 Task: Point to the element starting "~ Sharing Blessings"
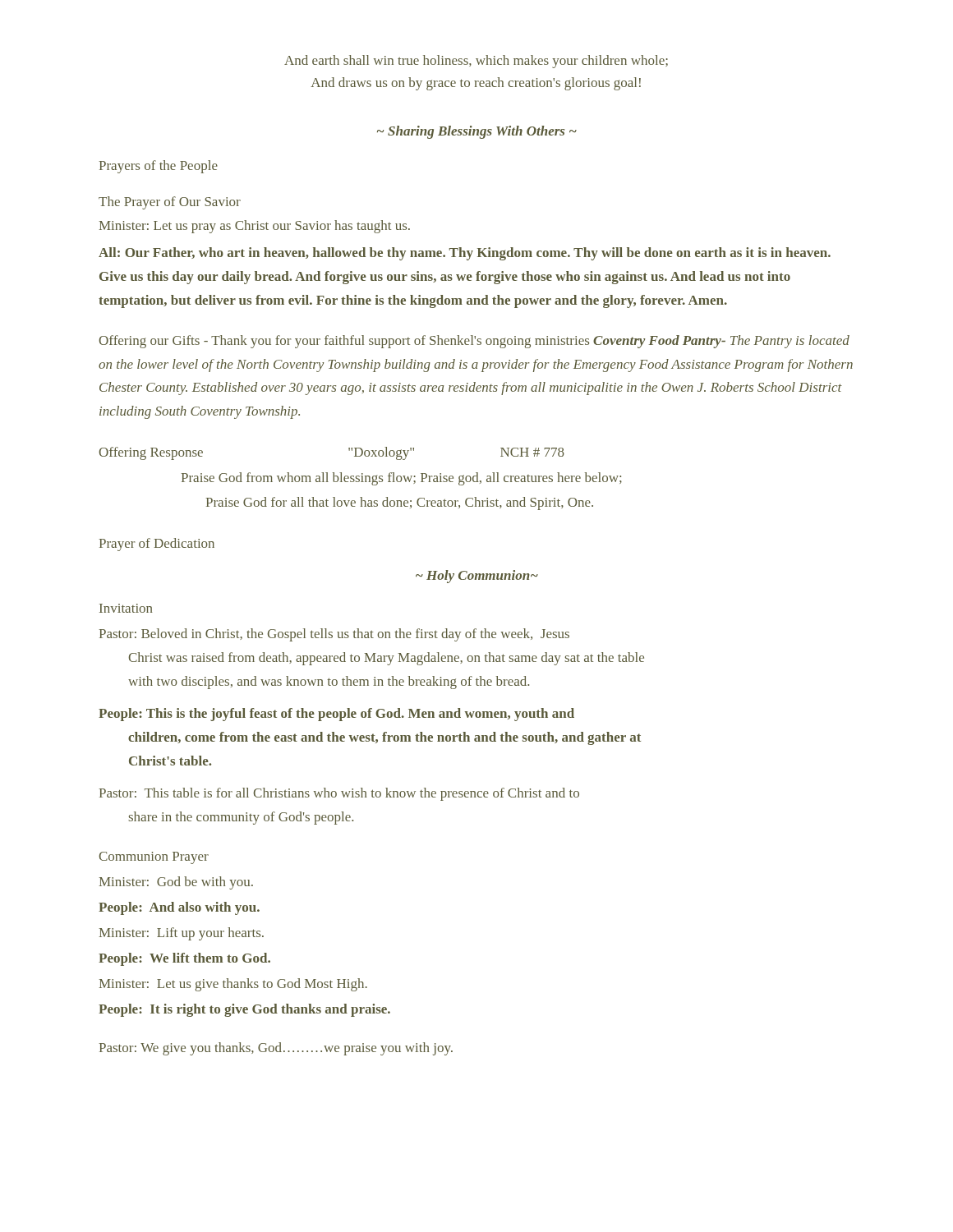click(476, 131)
